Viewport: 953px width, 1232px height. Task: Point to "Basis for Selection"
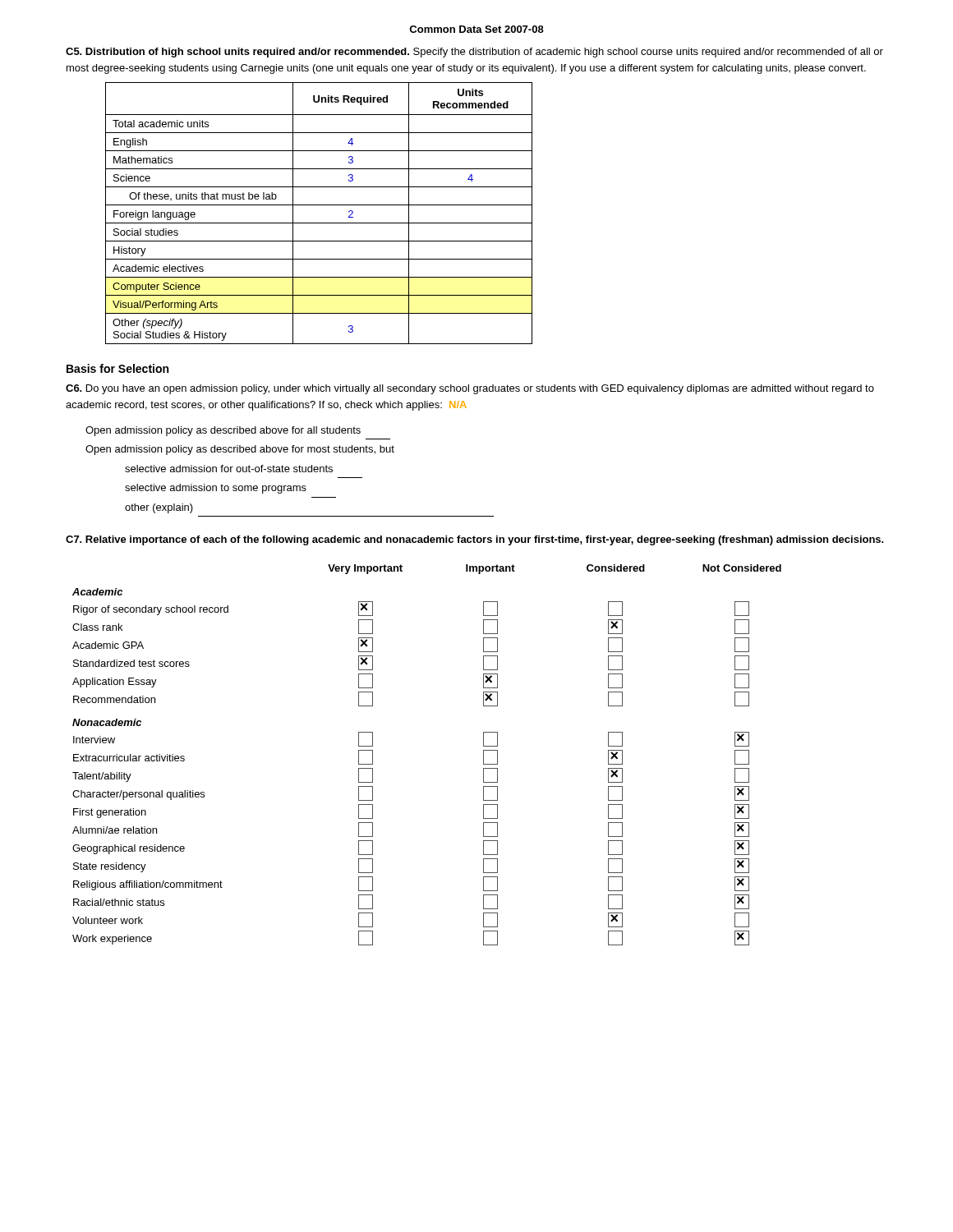[118, 369]
